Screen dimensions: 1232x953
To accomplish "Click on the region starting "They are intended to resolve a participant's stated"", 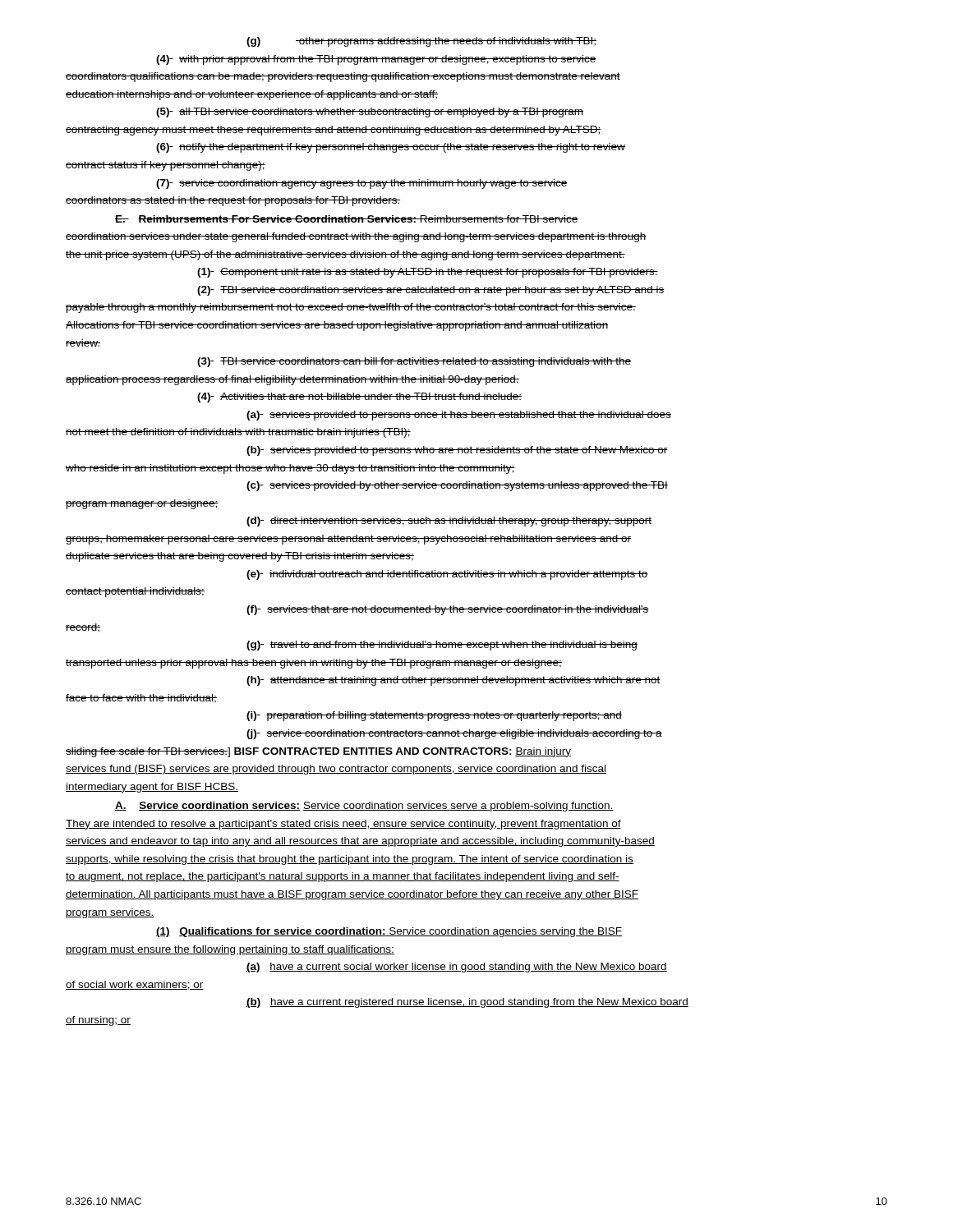I will pyautogui.click(x=343, y=823).
